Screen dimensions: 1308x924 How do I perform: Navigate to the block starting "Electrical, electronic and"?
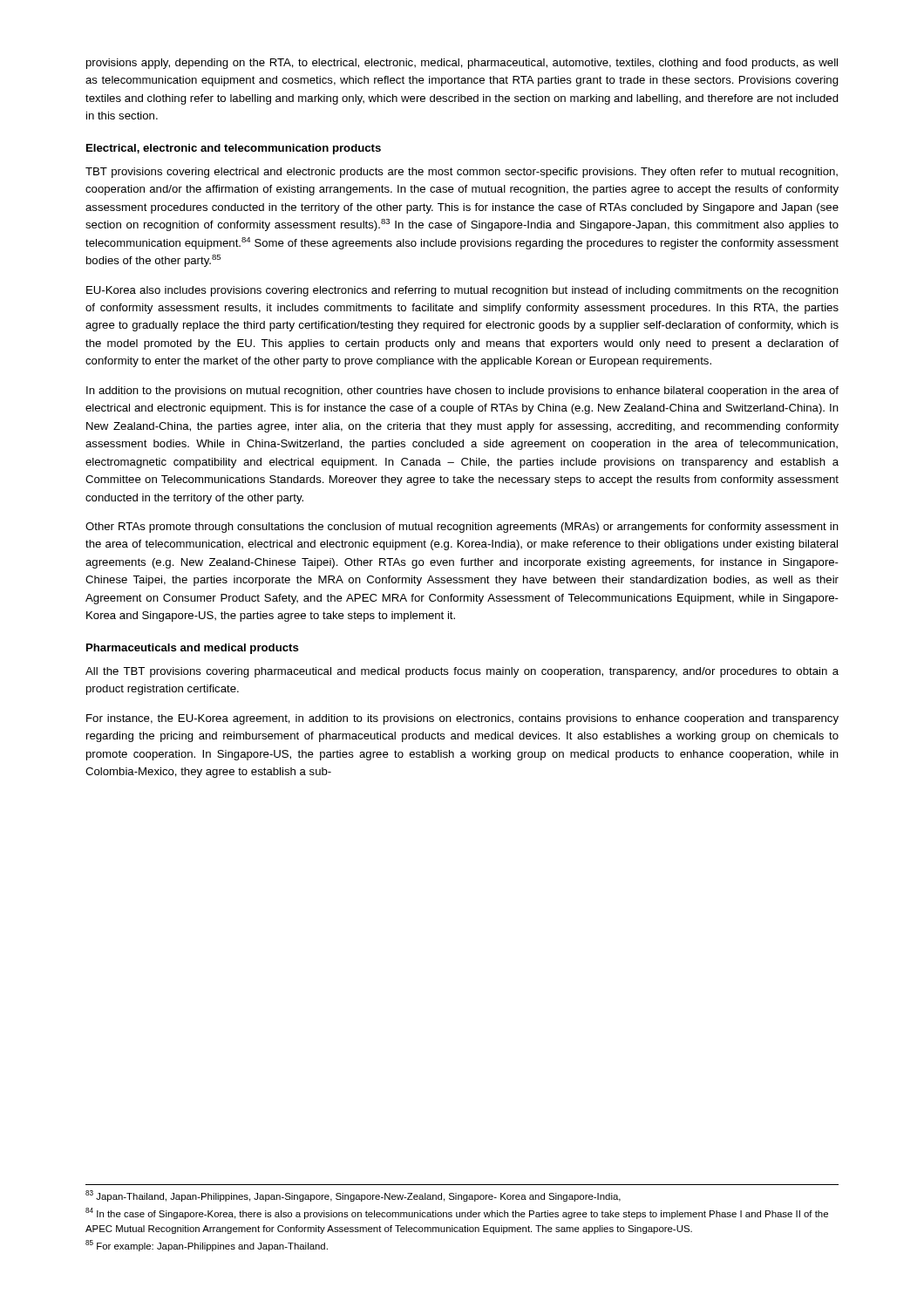coord(233,148)
